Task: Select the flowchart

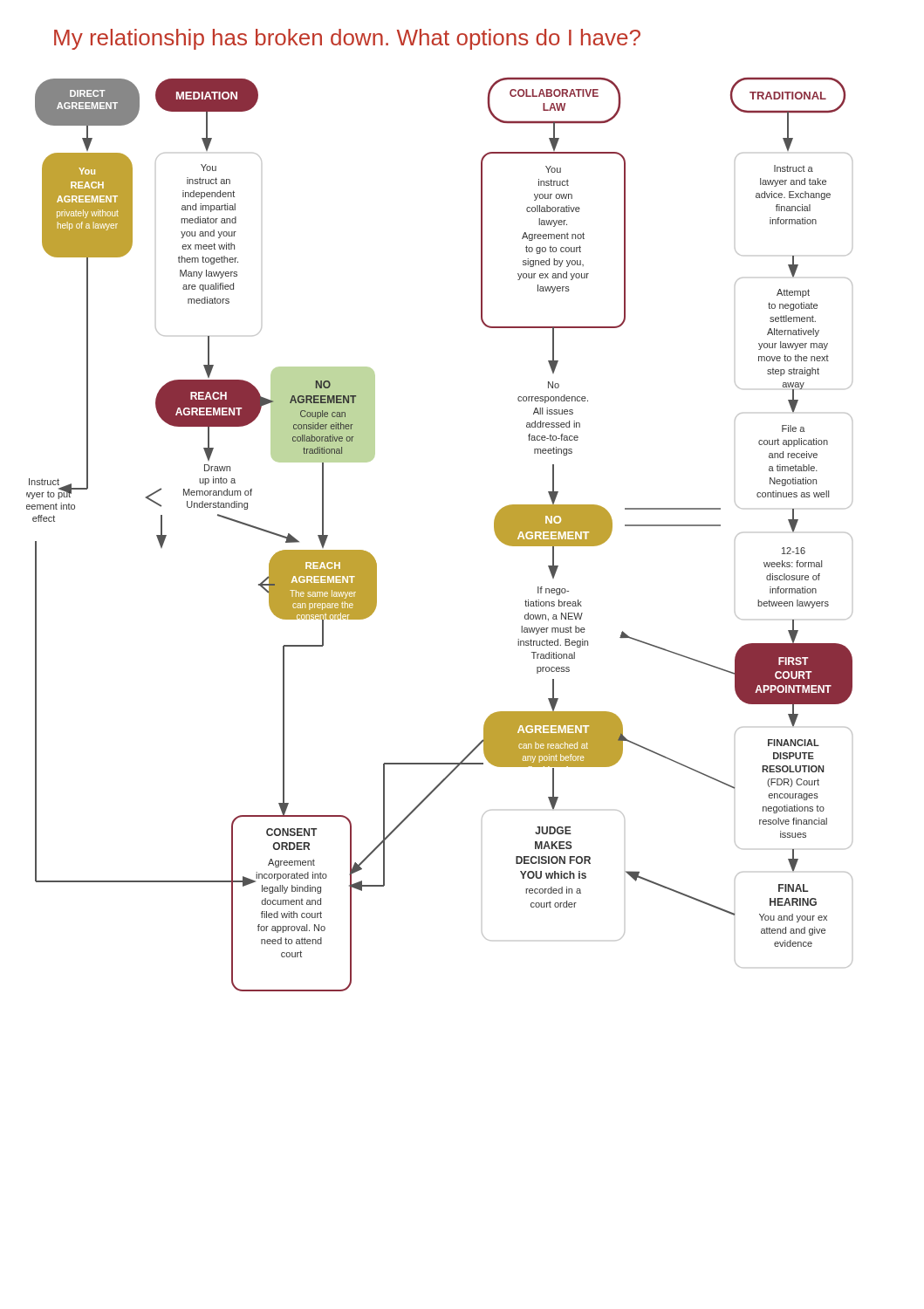Action: (x=462, y=676)
